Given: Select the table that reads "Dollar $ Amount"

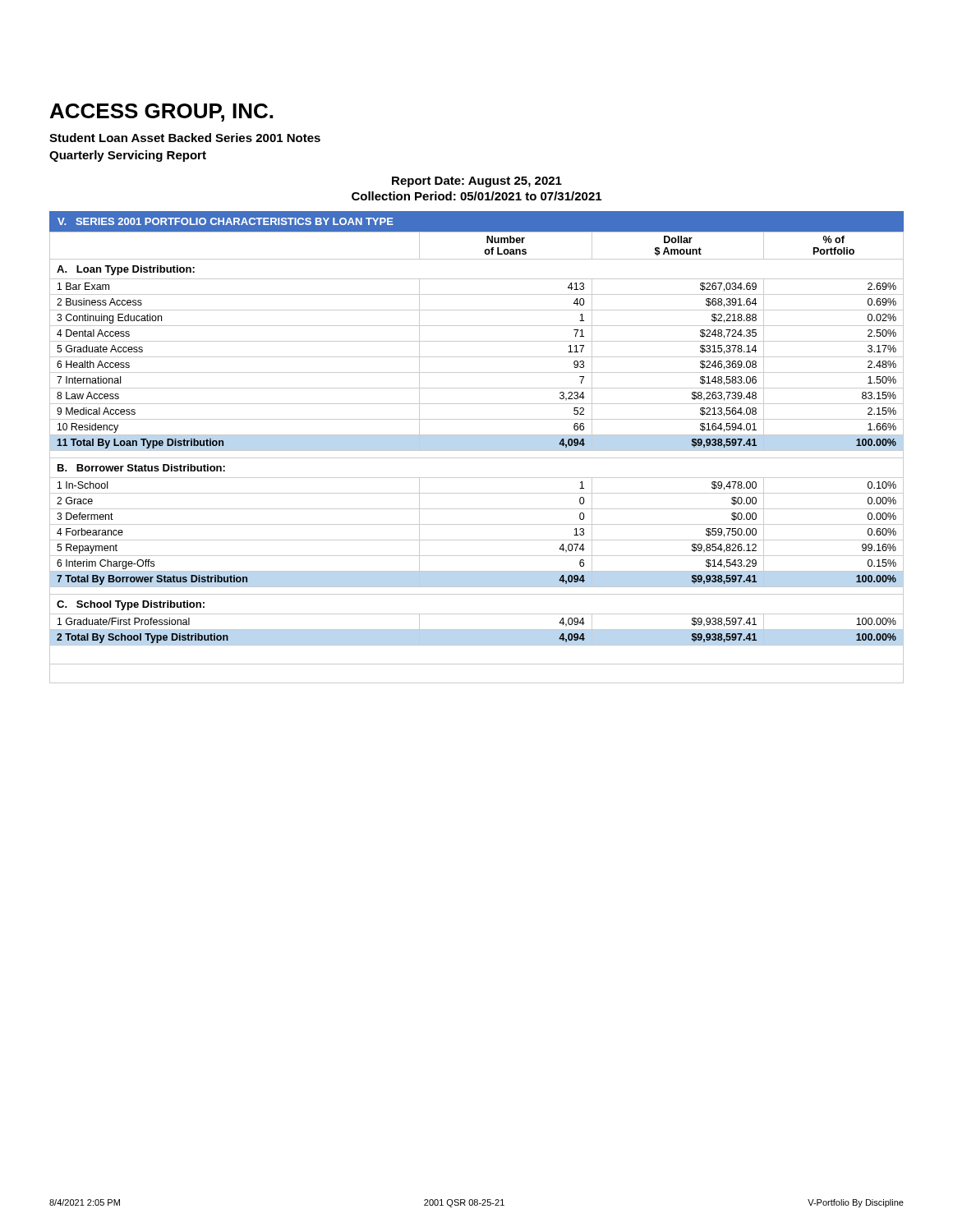Looking at the screenshot, I should [x=476, y=447].
